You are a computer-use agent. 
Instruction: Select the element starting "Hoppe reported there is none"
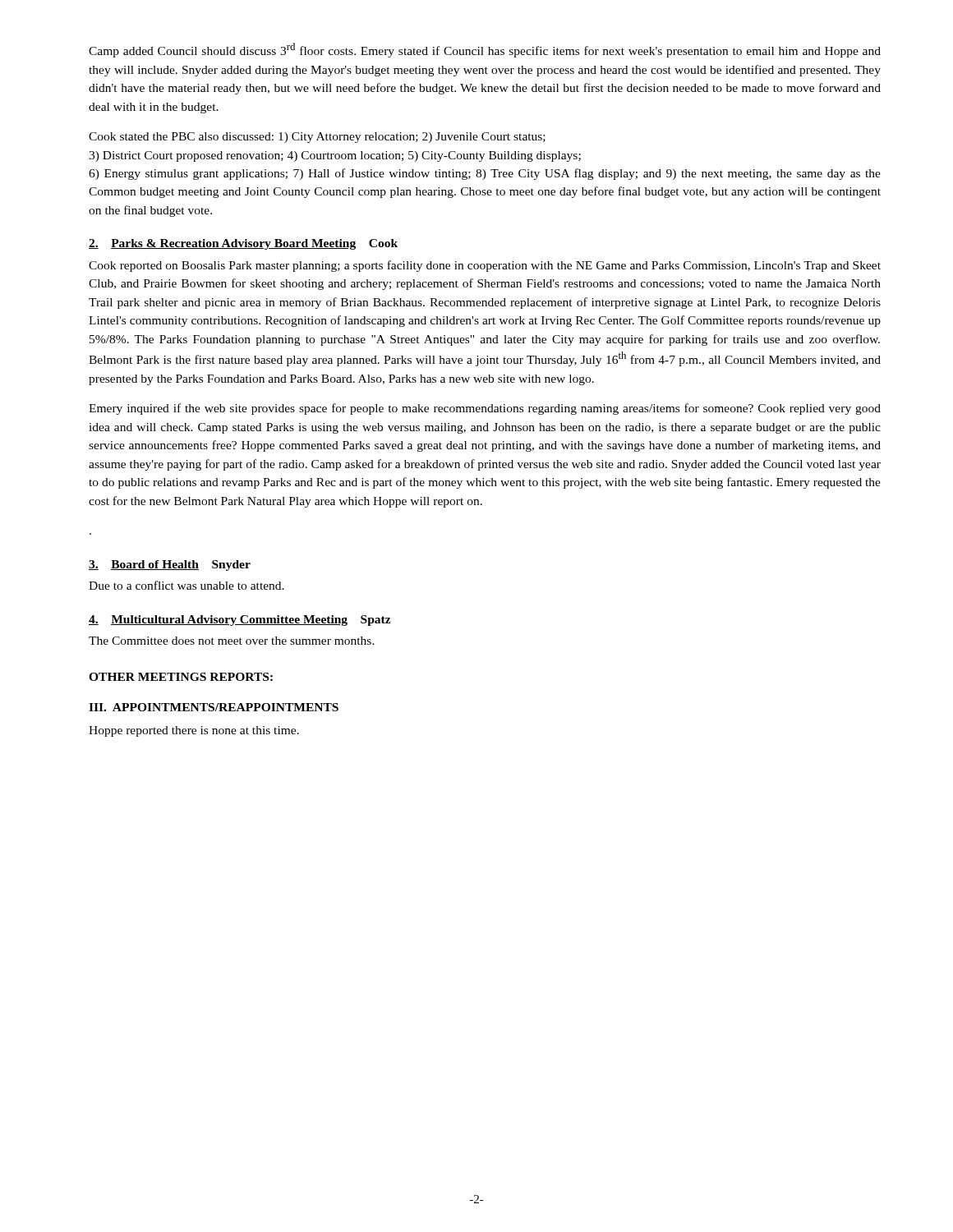point(194,730)
